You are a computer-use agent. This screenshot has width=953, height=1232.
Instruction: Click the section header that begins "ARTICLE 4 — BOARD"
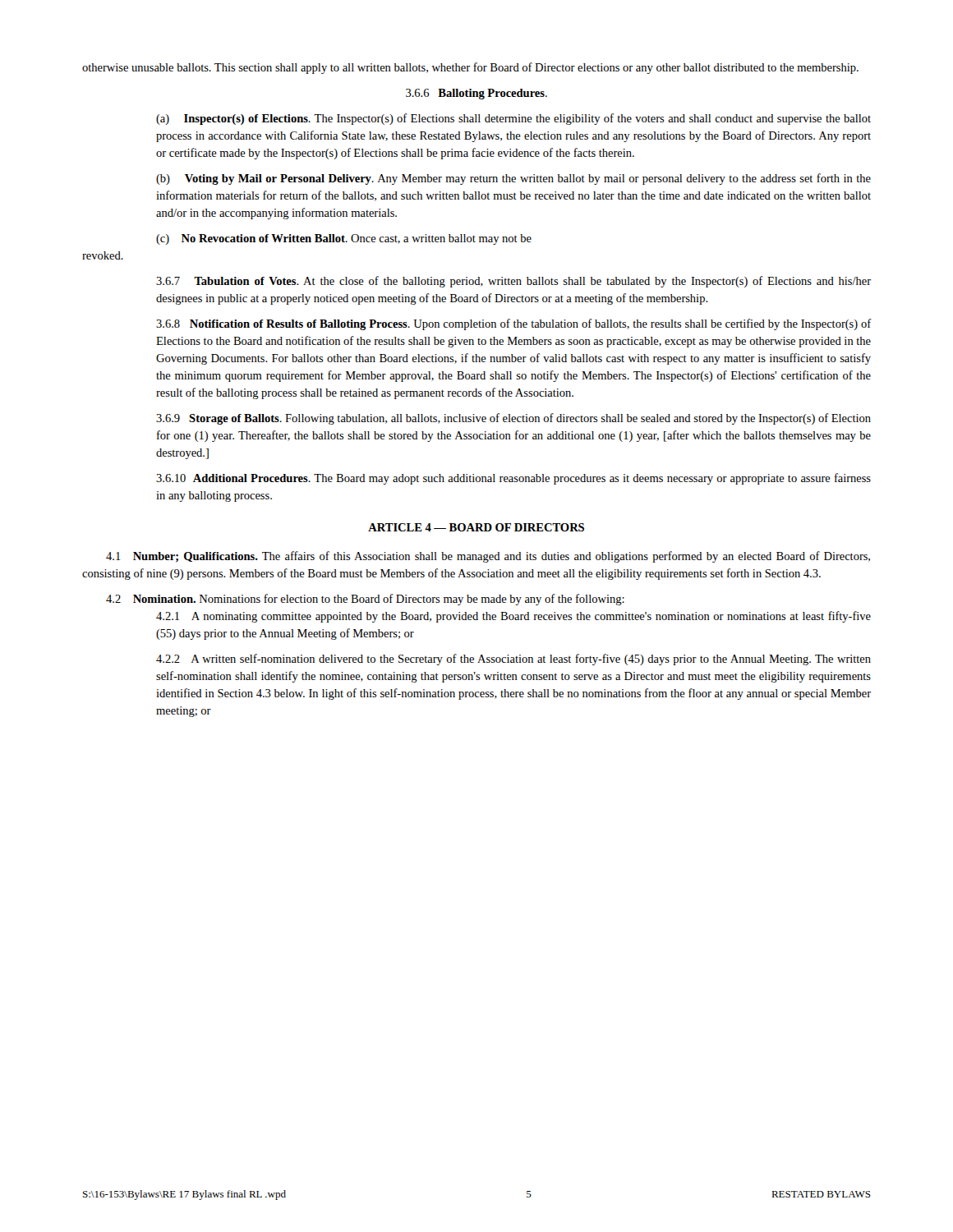pos(476,528)
